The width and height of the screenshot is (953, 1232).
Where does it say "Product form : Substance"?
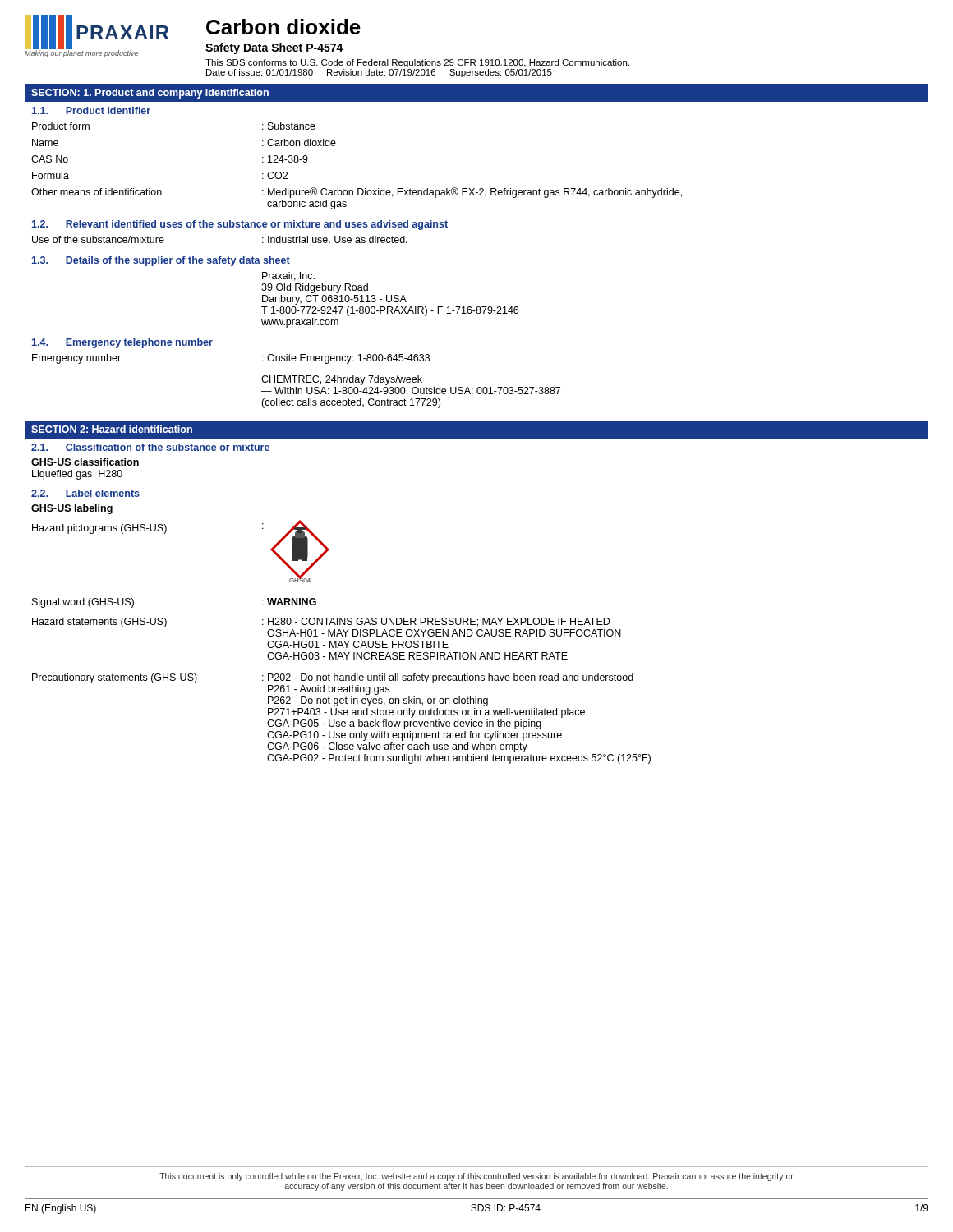click(60, 126)
